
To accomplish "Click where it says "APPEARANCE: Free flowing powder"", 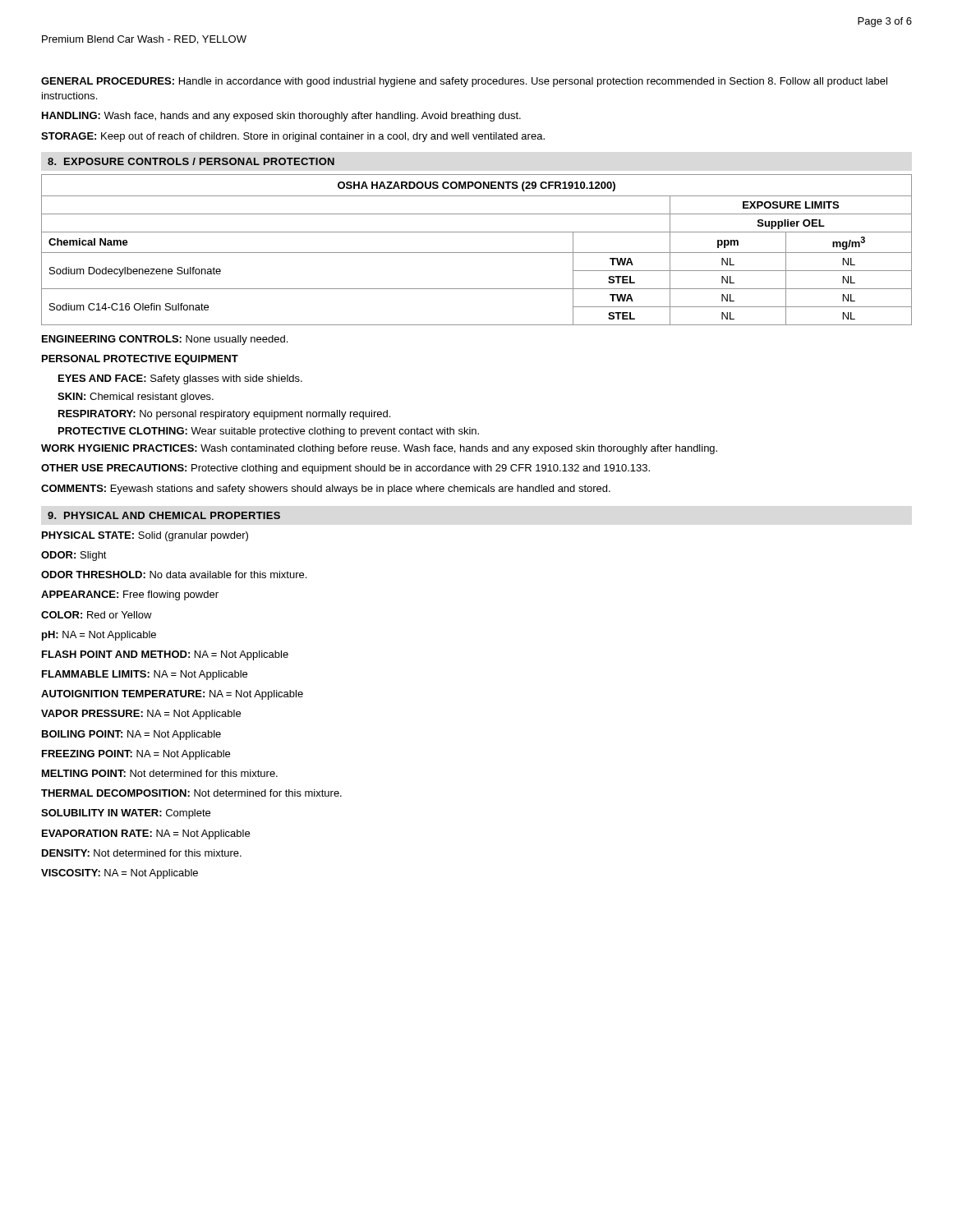I will [130, 595].
